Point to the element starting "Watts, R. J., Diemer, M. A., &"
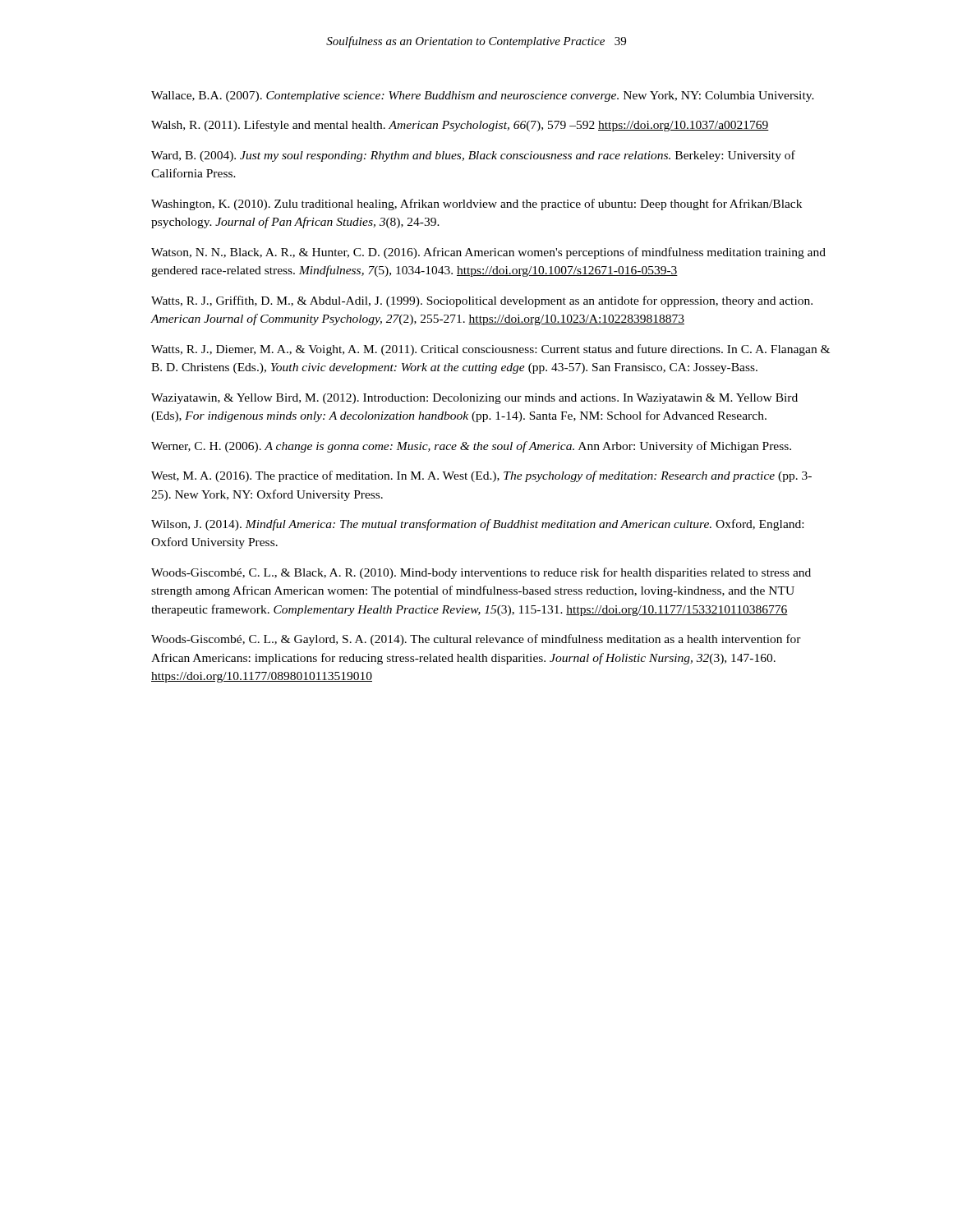Viewport: 953px width, 1232px height. tap(476, 358)
